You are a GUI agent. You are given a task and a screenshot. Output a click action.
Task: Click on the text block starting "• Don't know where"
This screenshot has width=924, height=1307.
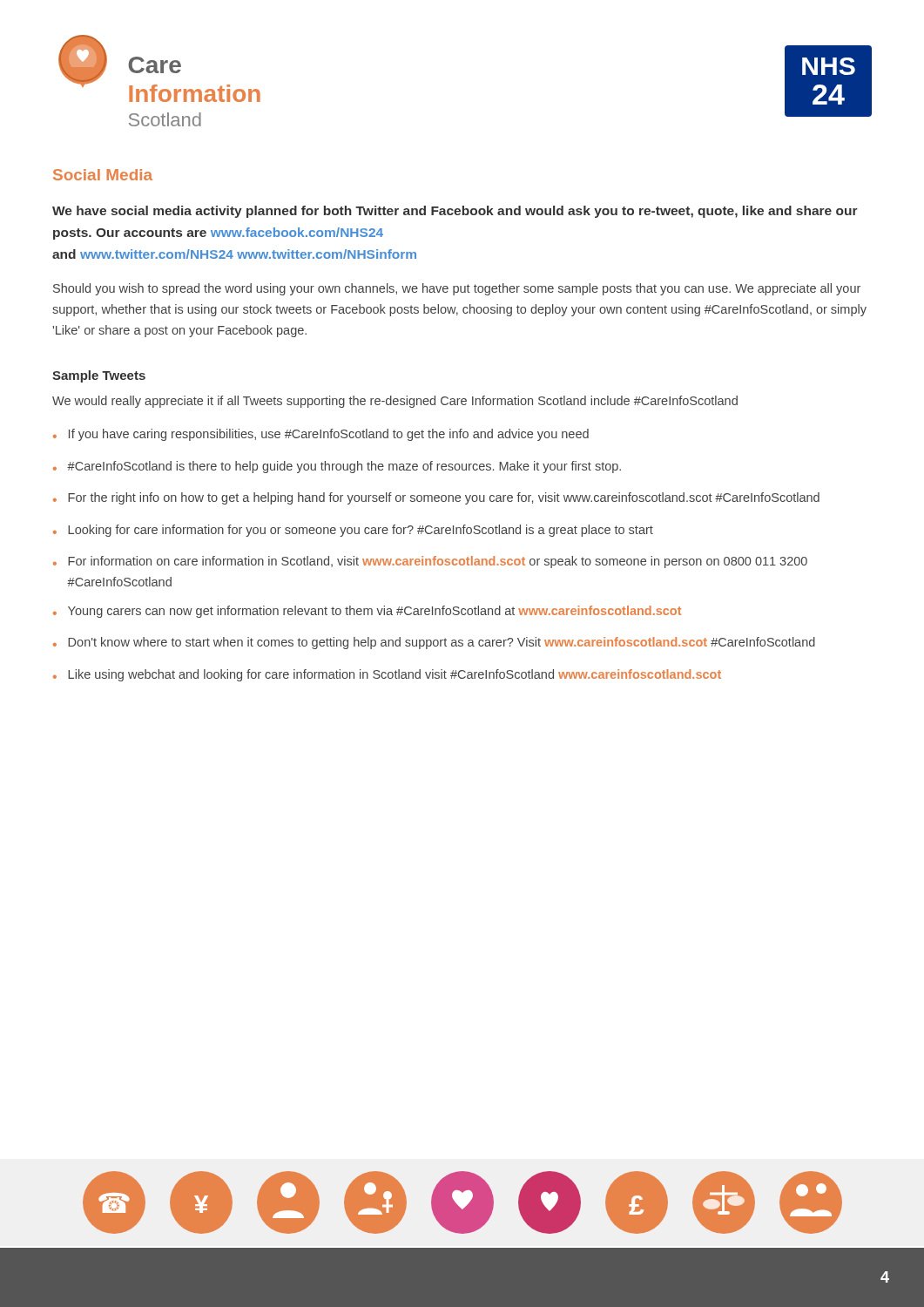pyautogui.click(x=462, y=645)
